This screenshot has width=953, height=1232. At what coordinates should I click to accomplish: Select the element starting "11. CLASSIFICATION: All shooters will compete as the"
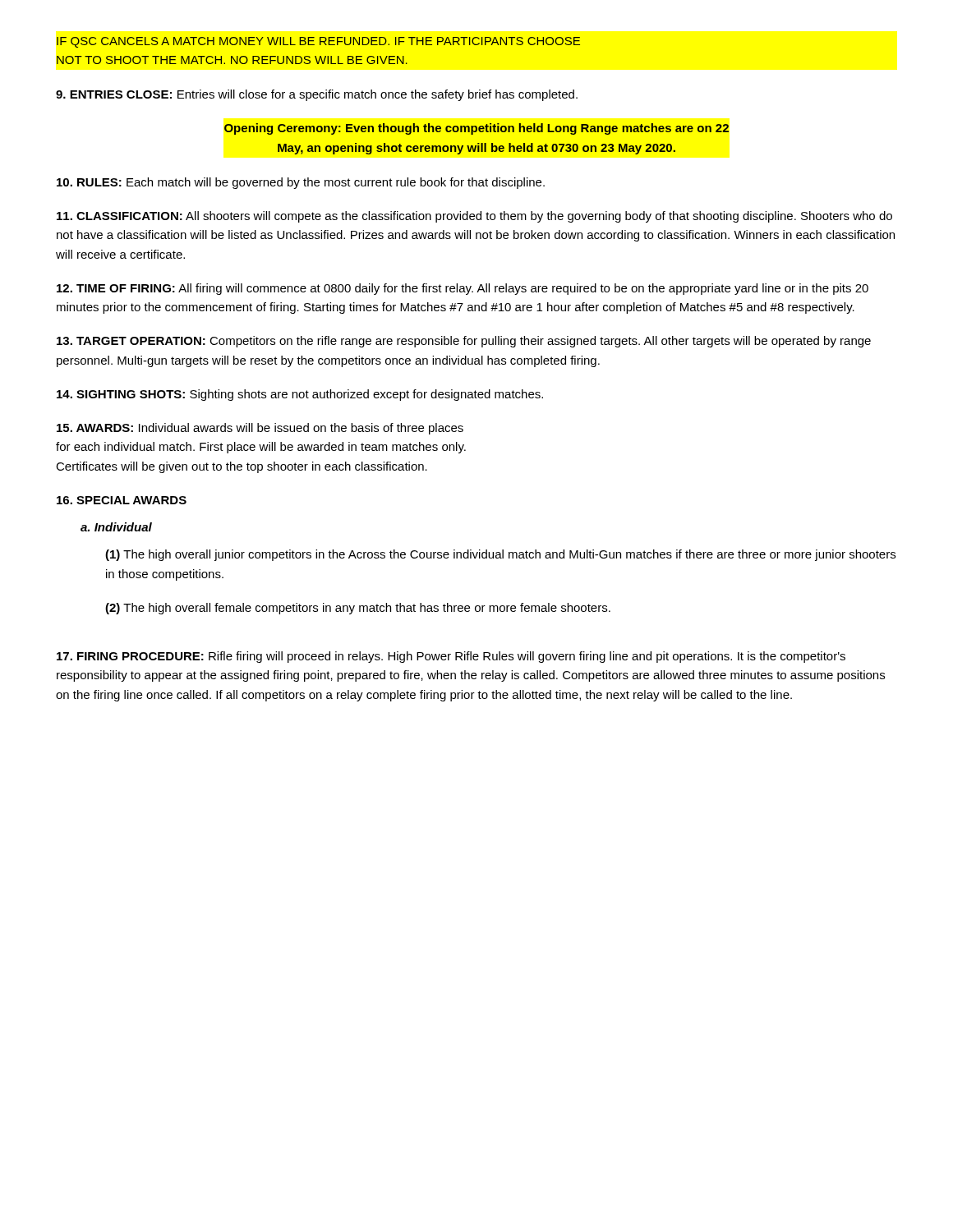[x=476, y=235]
